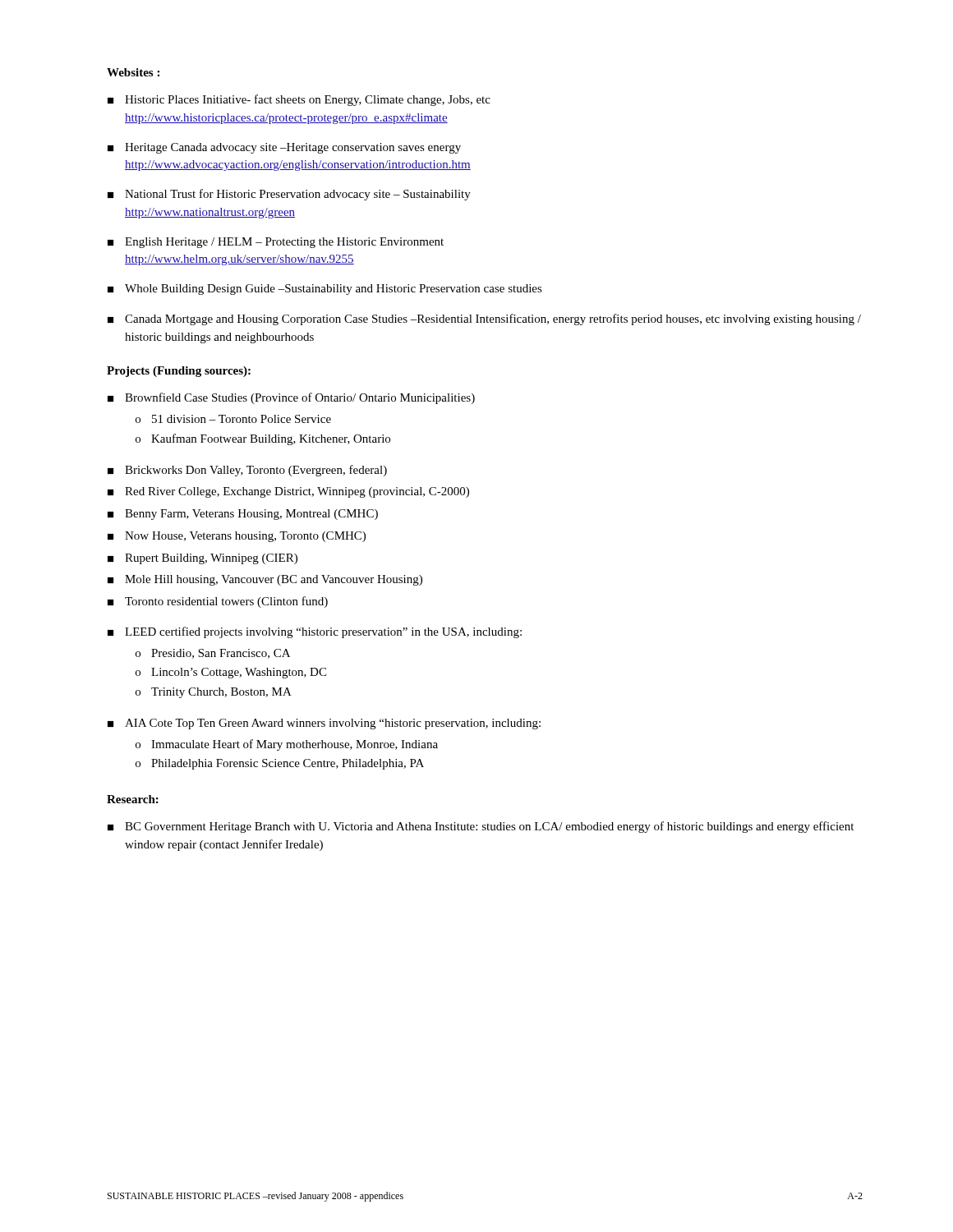953x1232 pixels.
Task: Select the passage starting "■ Rupert Building, Winnipeg"
Action: [203, 559]
